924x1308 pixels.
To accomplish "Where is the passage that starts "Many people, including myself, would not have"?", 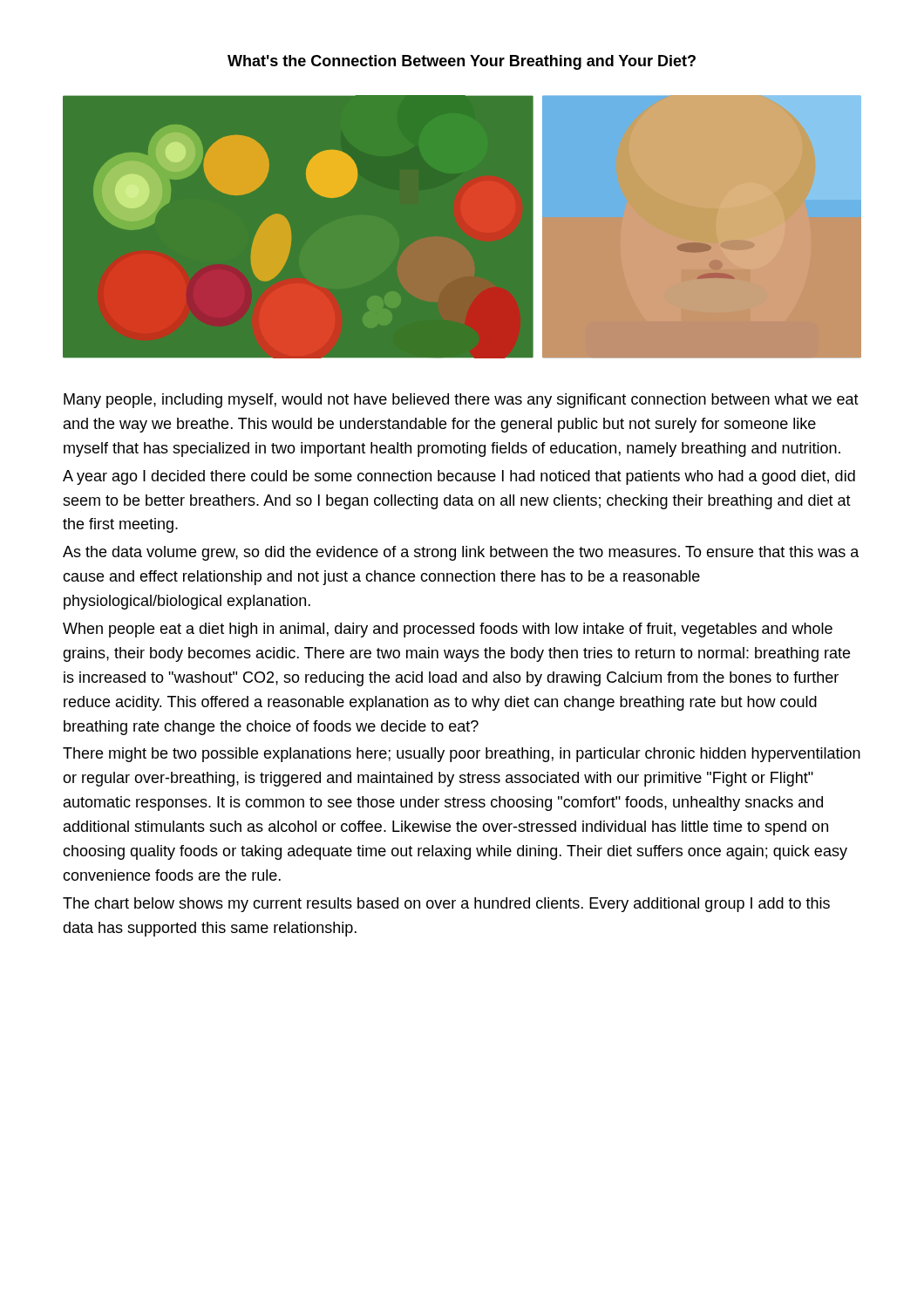I will [x=460, y=424].
